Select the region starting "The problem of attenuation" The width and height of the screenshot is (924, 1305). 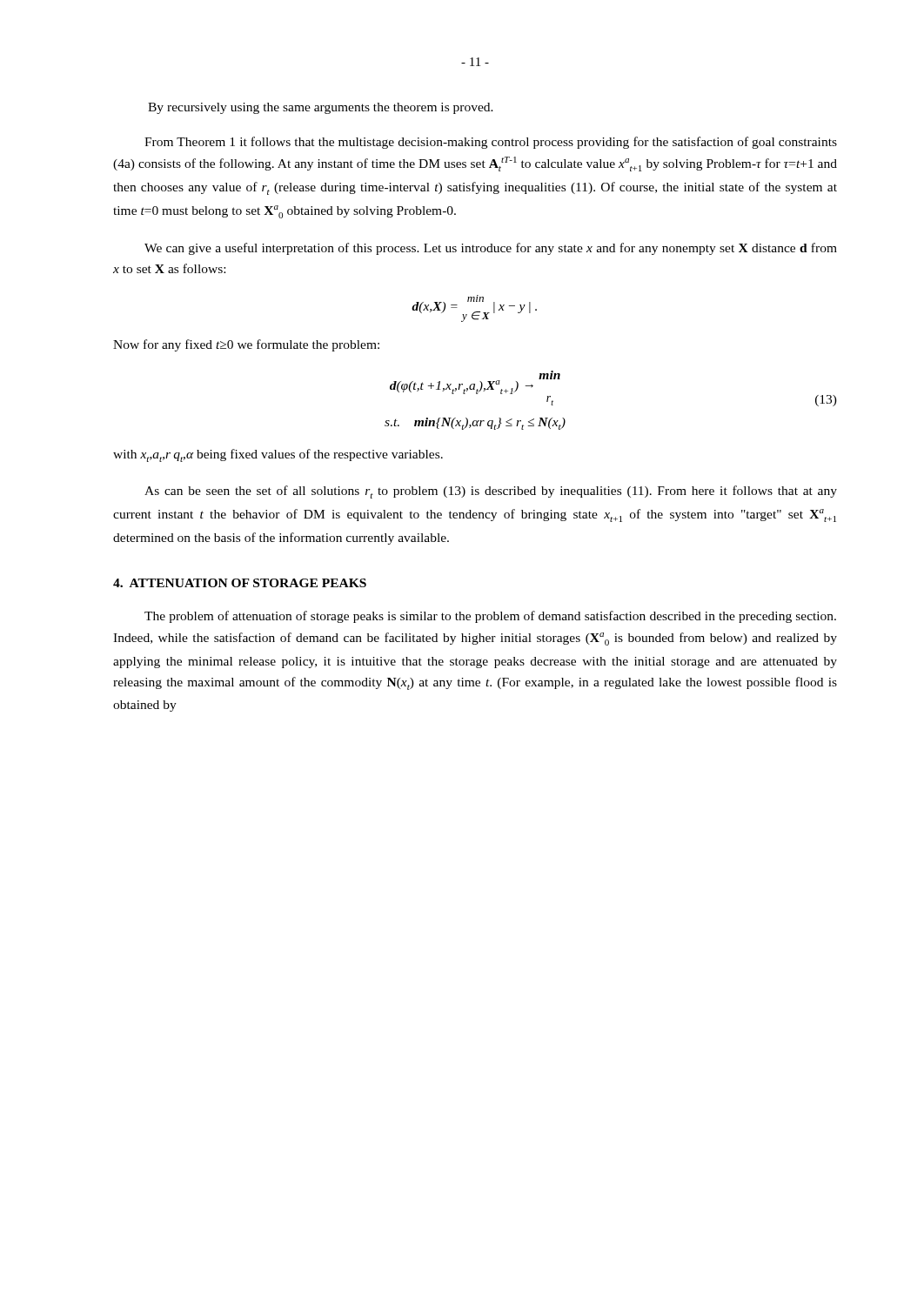(475, 660)
